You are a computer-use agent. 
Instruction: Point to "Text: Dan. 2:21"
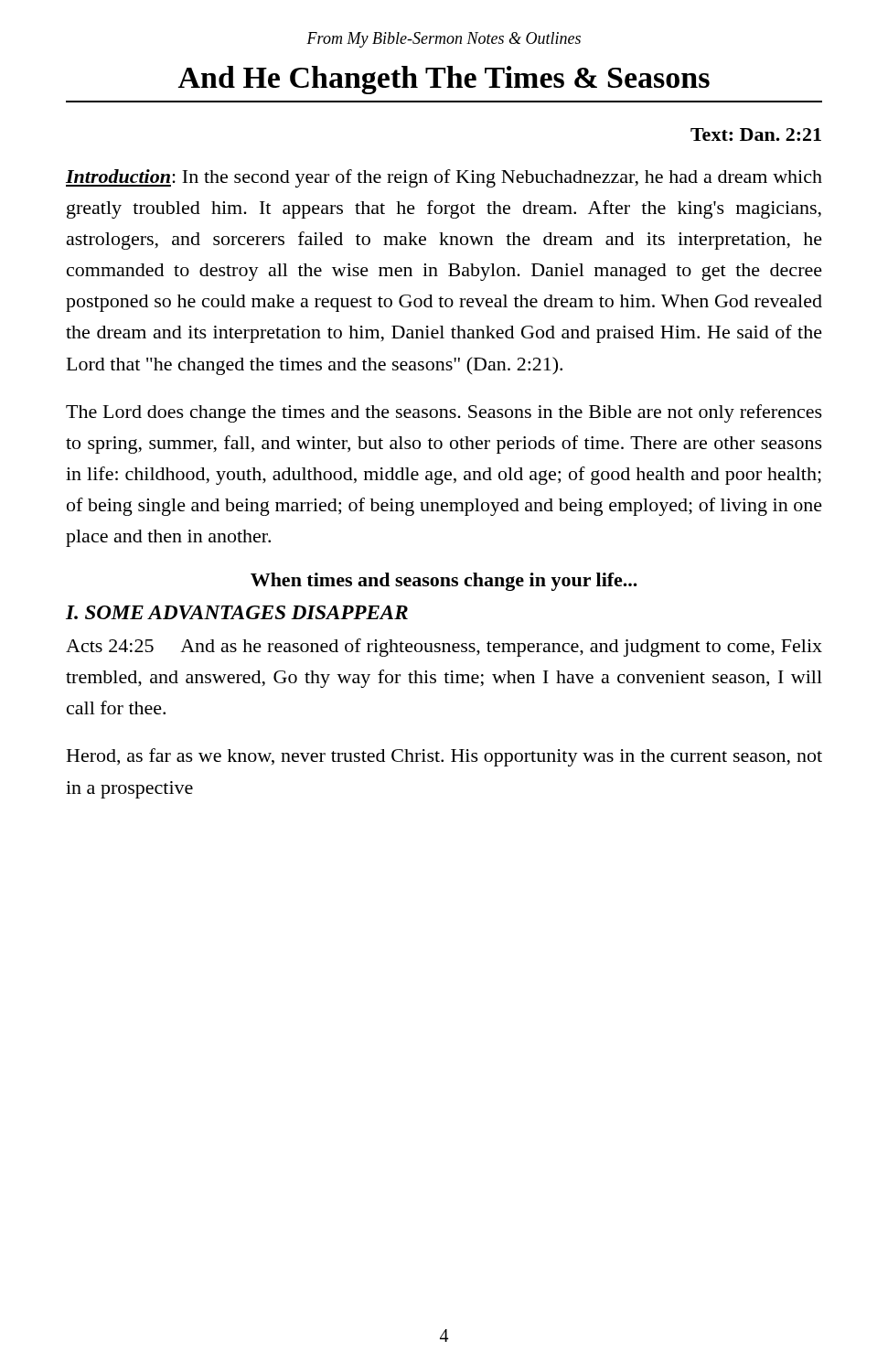756,134
